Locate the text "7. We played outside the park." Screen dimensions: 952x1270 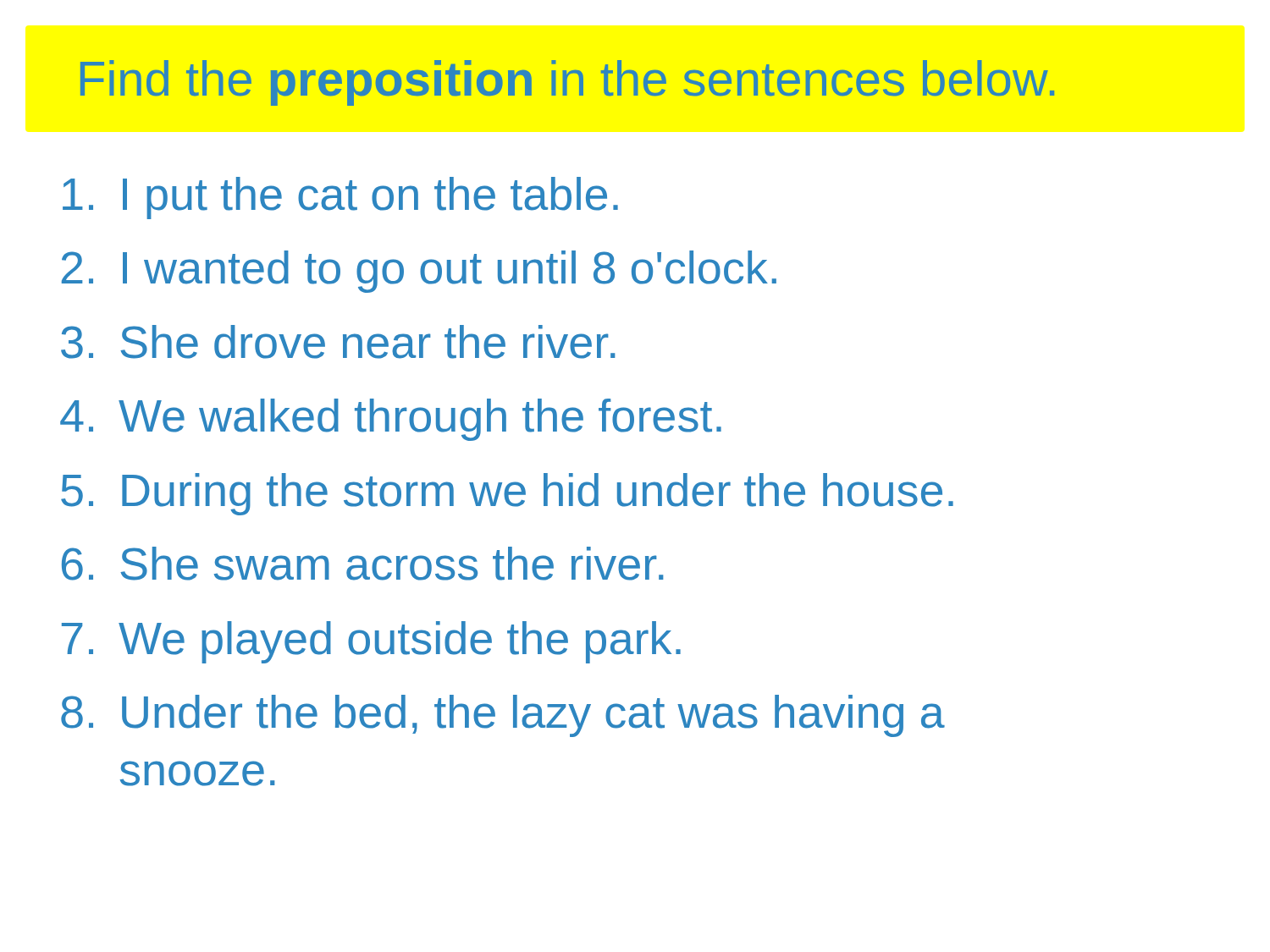pyautogui.click(x=372, y=638)
